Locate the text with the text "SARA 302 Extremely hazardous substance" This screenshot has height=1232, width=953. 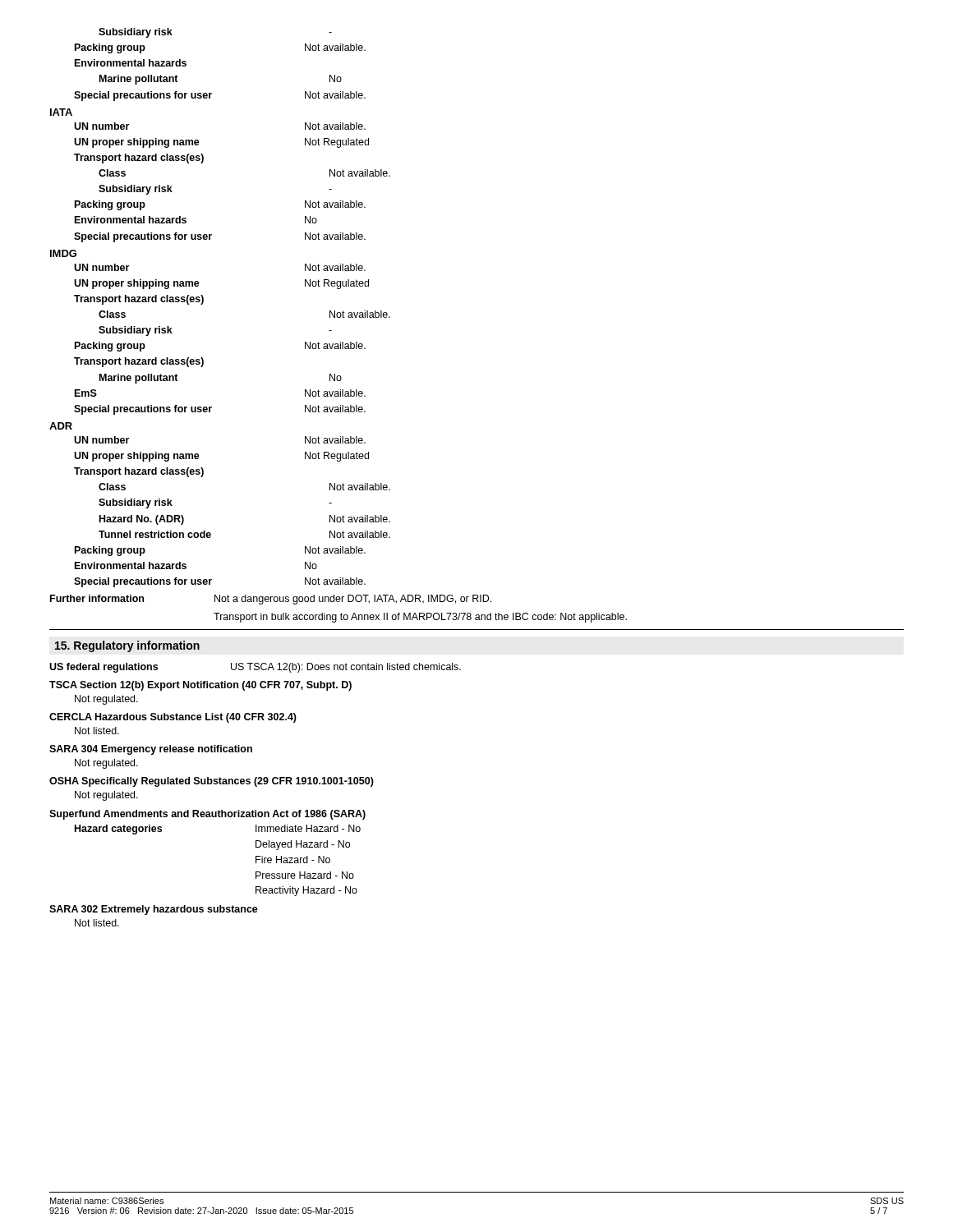point(154,910)
